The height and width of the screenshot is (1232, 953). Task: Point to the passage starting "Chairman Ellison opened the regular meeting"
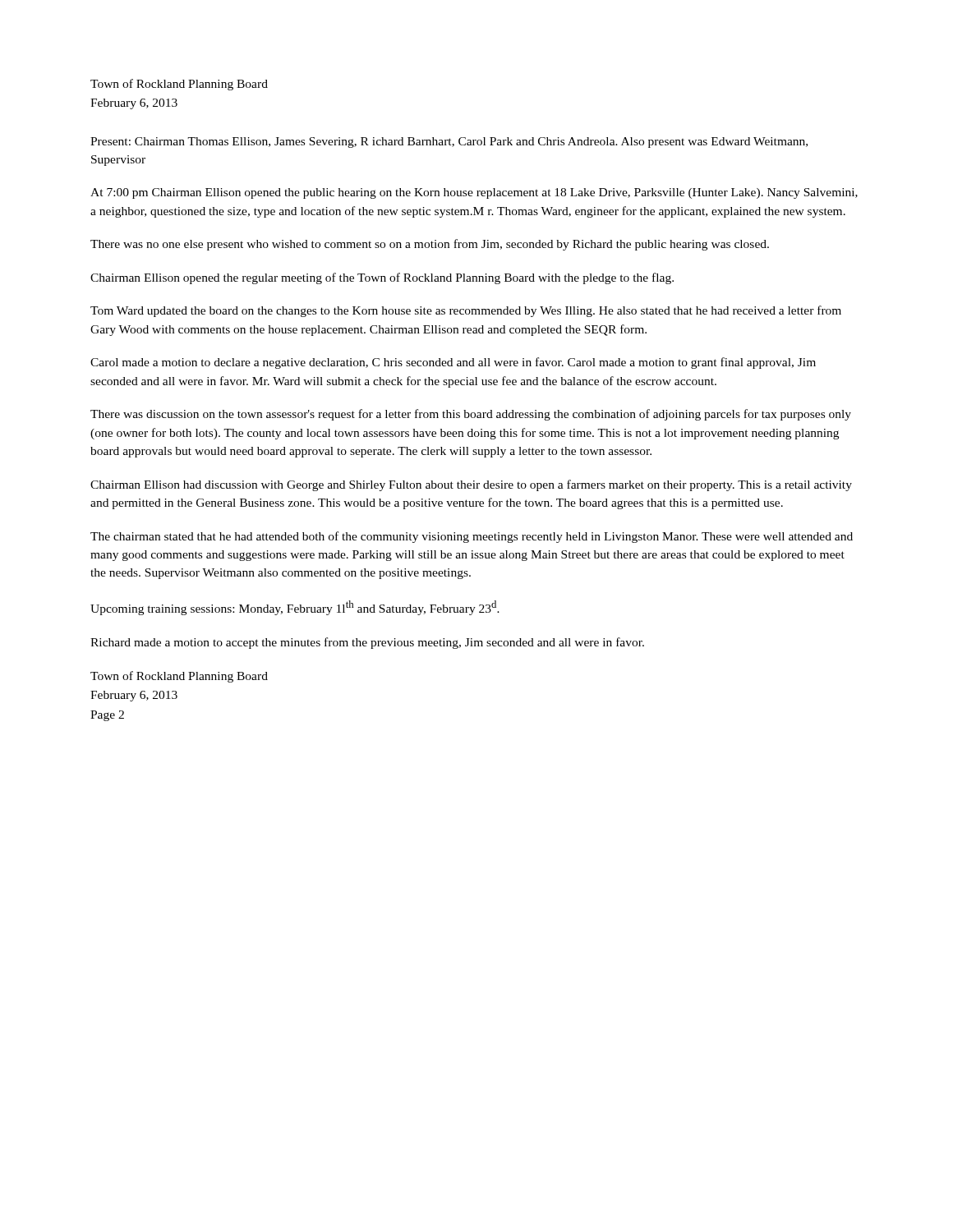pyautogui.click(x=382, y=277)
